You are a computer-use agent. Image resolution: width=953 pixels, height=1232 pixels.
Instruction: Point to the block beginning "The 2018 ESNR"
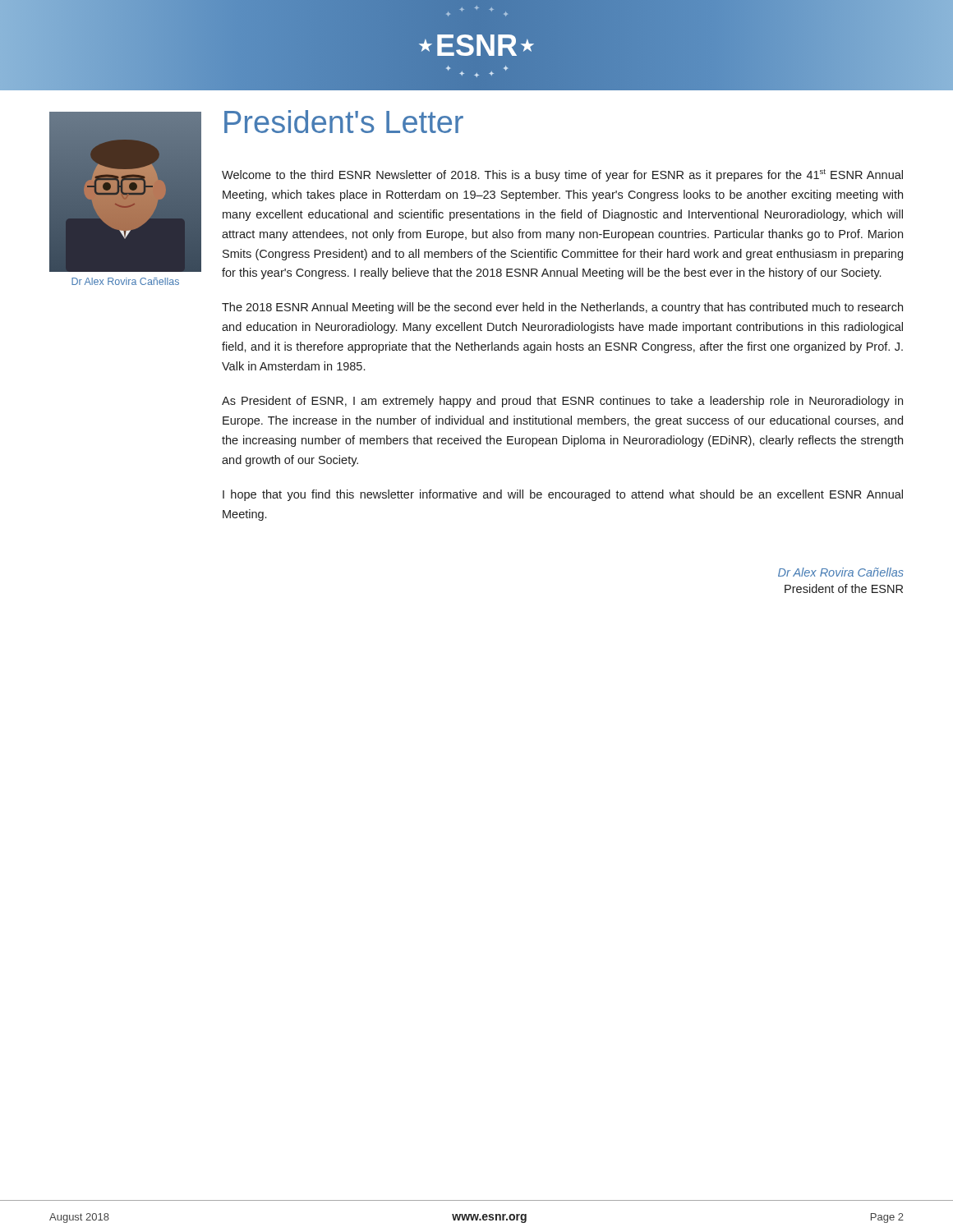563,337
